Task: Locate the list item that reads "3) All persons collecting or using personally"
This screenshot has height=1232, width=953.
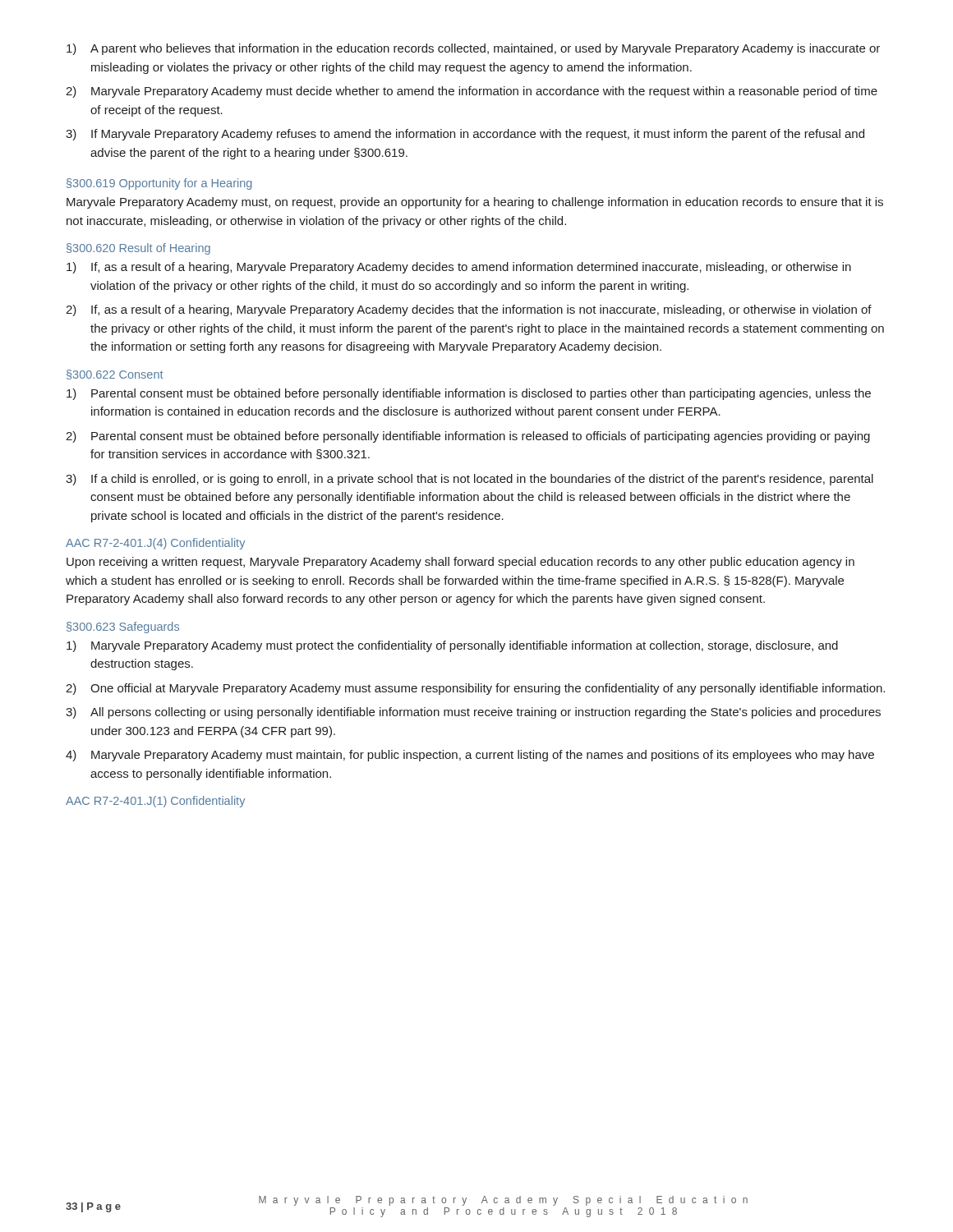Action: click(x=476, y=722)
